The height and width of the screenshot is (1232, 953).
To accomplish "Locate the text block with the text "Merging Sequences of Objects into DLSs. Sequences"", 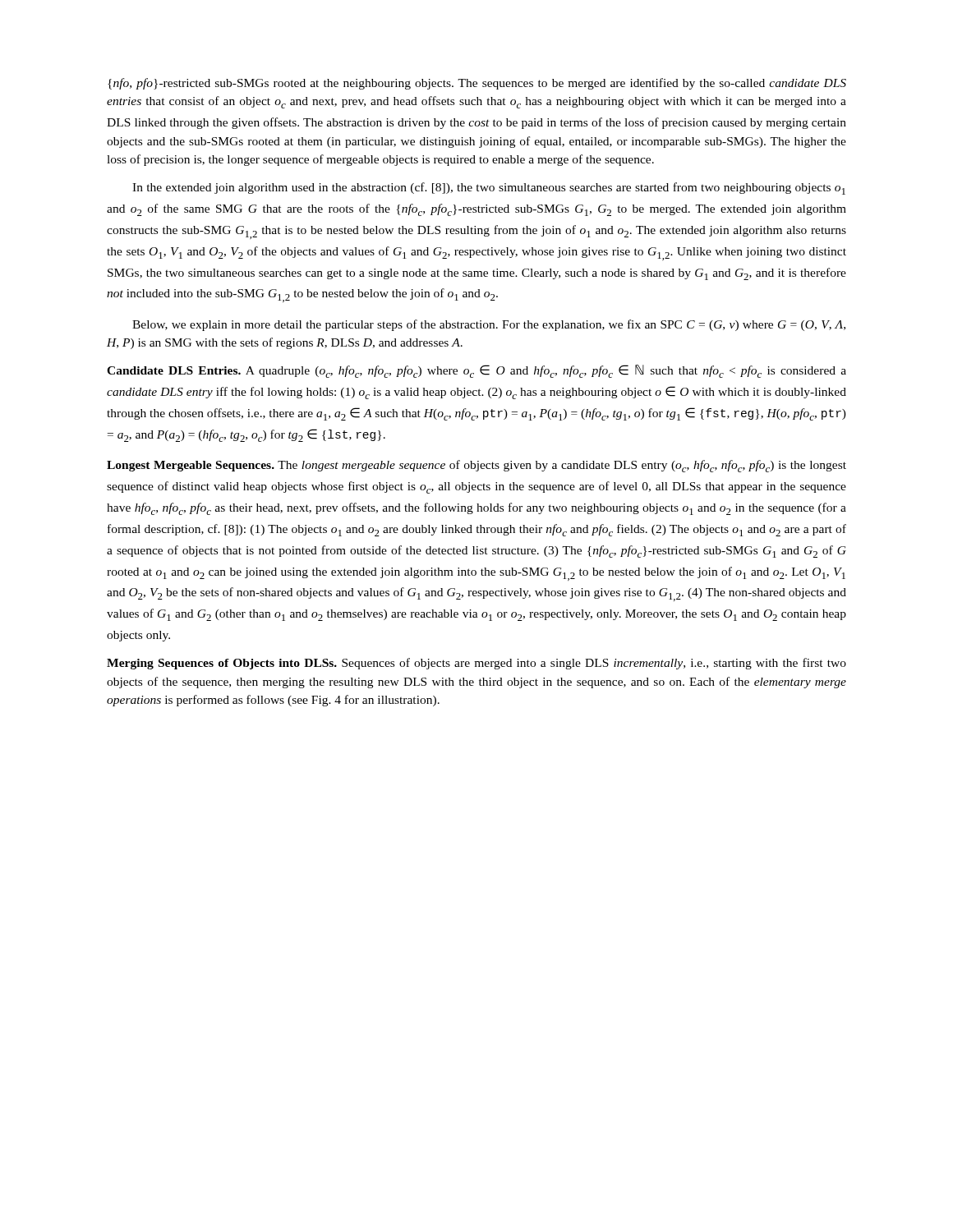I will click(x=476, y=681).
